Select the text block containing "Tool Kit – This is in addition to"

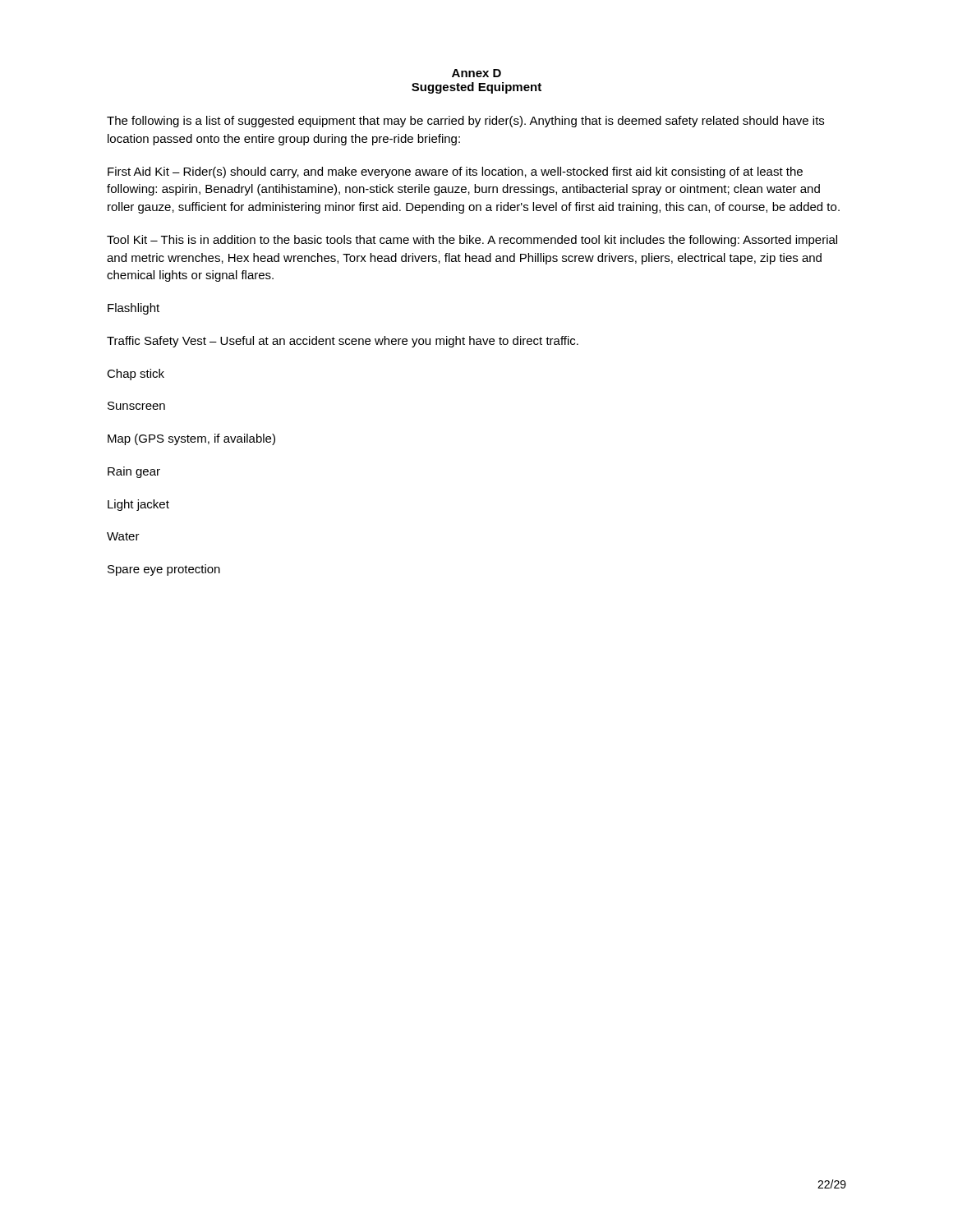pos(472,257)
